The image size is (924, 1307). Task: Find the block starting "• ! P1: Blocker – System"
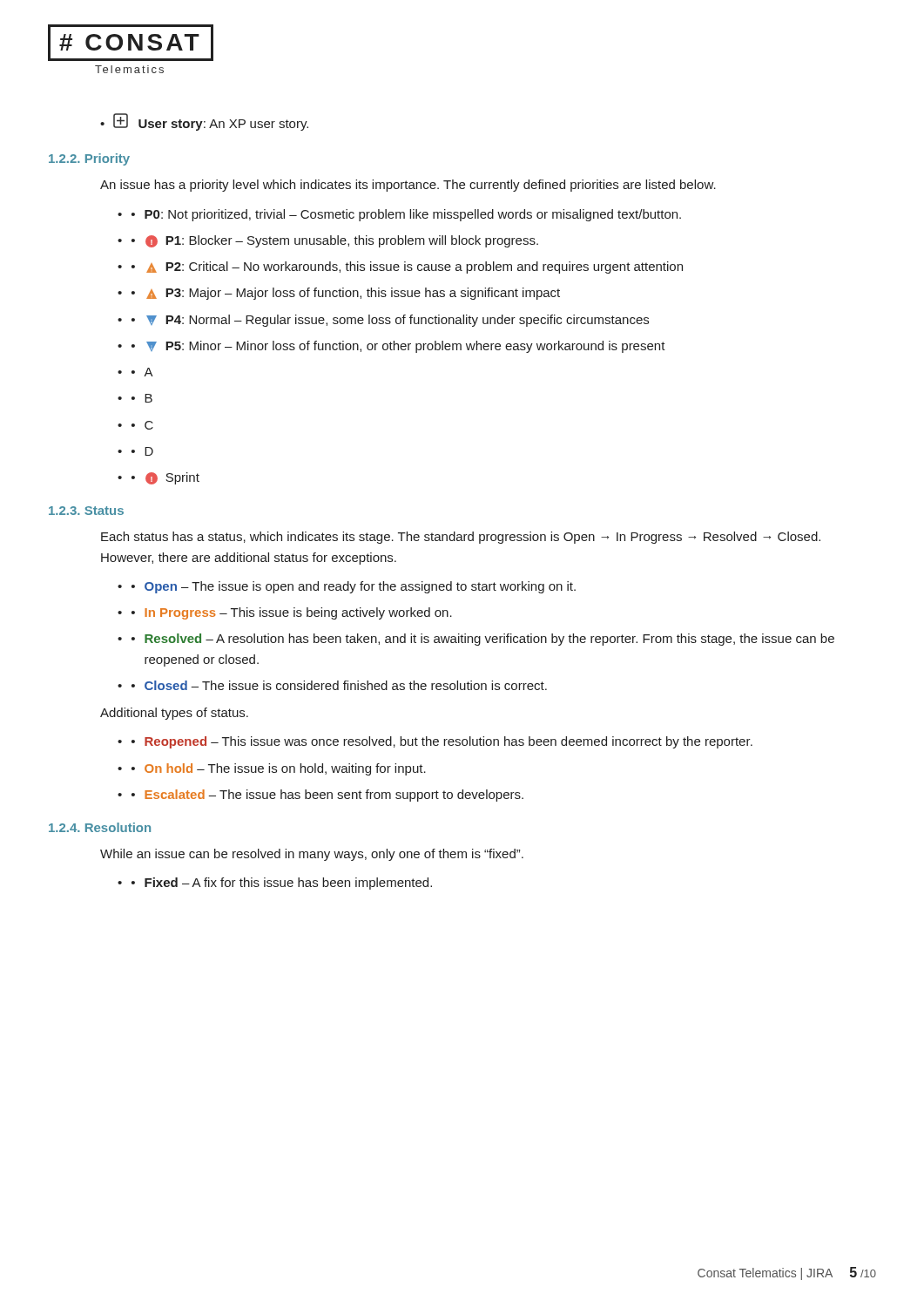pyautogui.click(x=503, y=240)
